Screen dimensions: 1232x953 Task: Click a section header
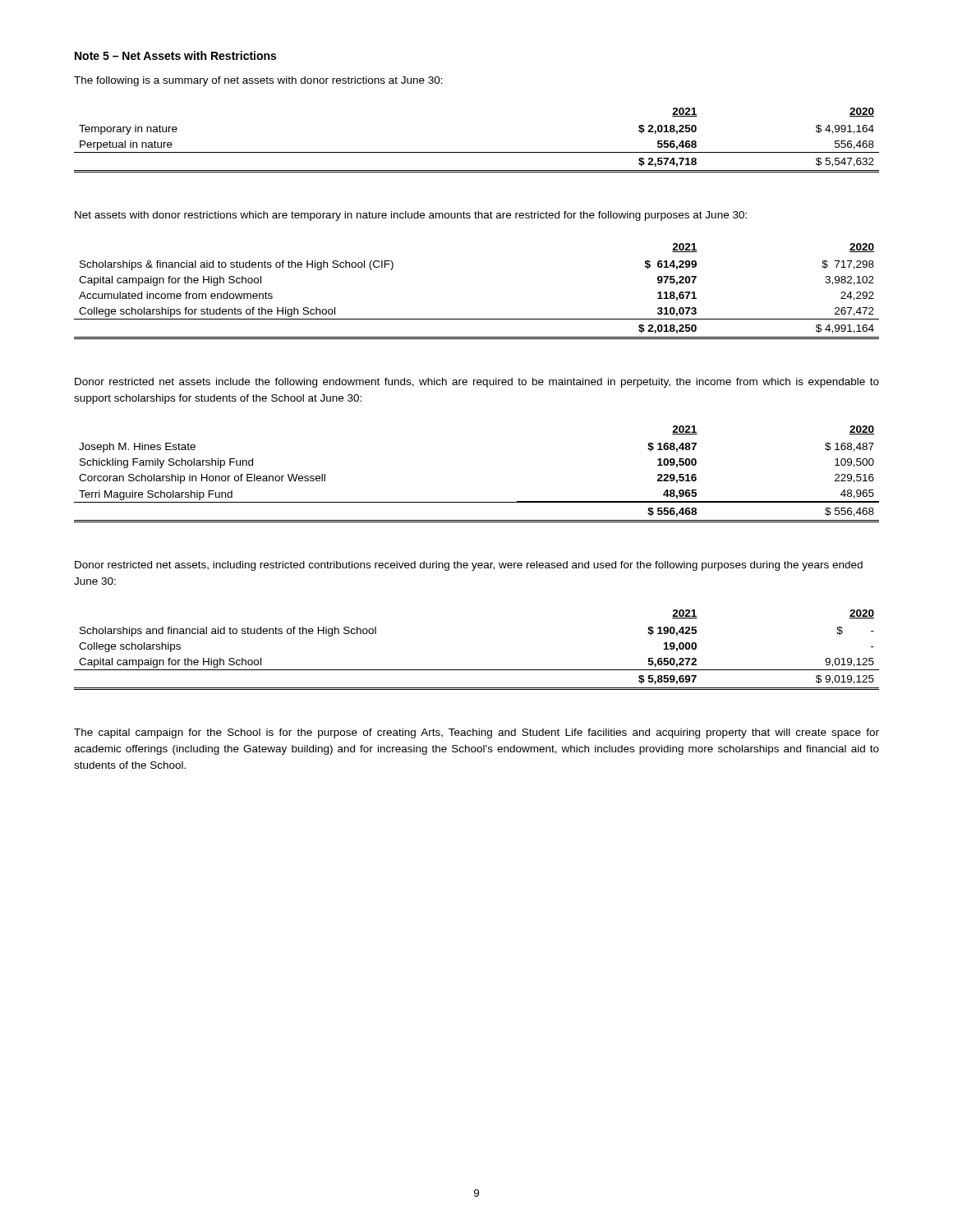pyautogui.click(x=175, y=56)
